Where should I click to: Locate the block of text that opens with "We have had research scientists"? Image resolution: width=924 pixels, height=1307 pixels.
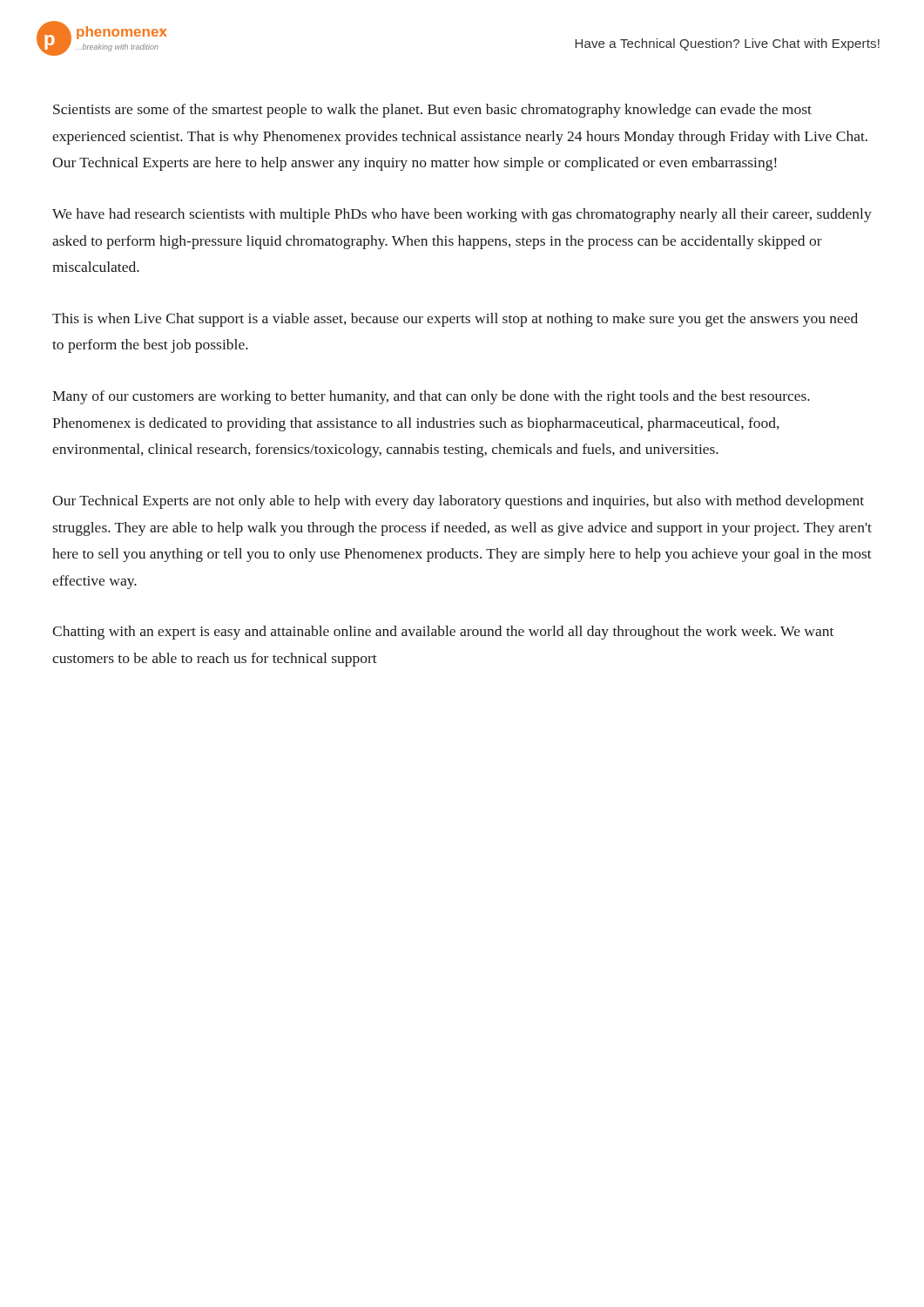point(462,240)
